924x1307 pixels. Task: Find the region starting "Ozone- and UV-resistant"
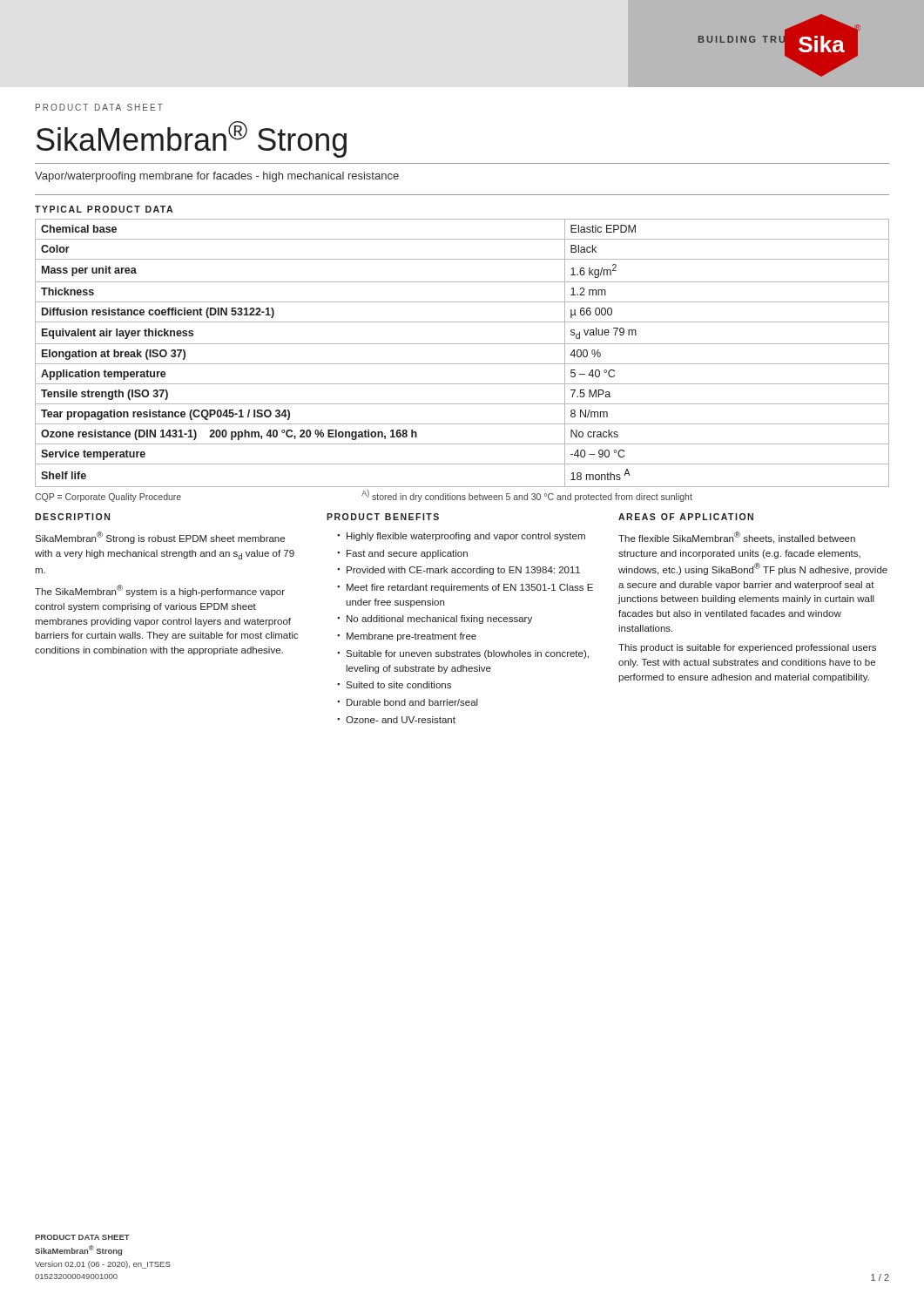[401, 719]
